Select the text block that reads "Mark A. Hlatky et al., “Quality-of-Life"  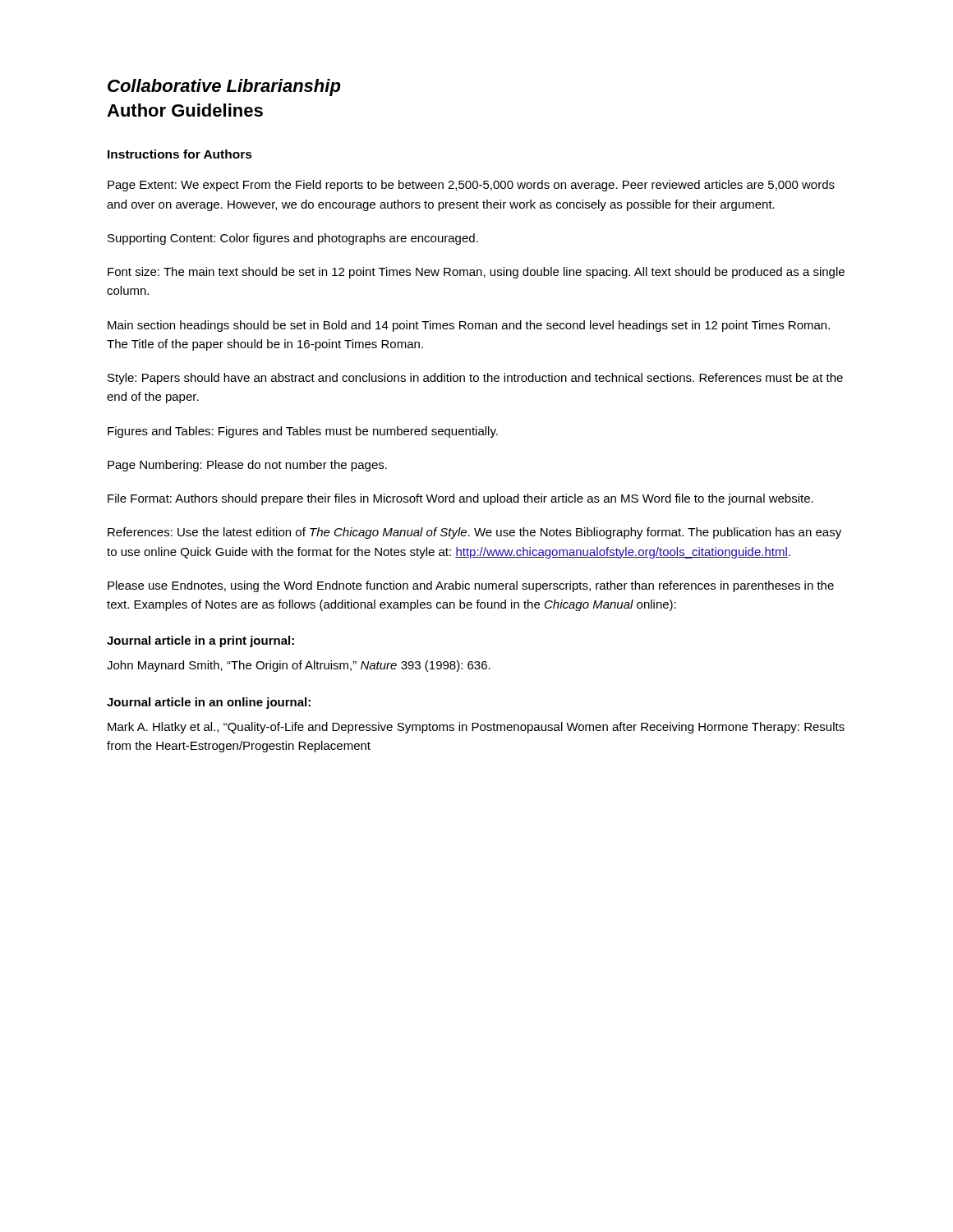click(476, 736)
